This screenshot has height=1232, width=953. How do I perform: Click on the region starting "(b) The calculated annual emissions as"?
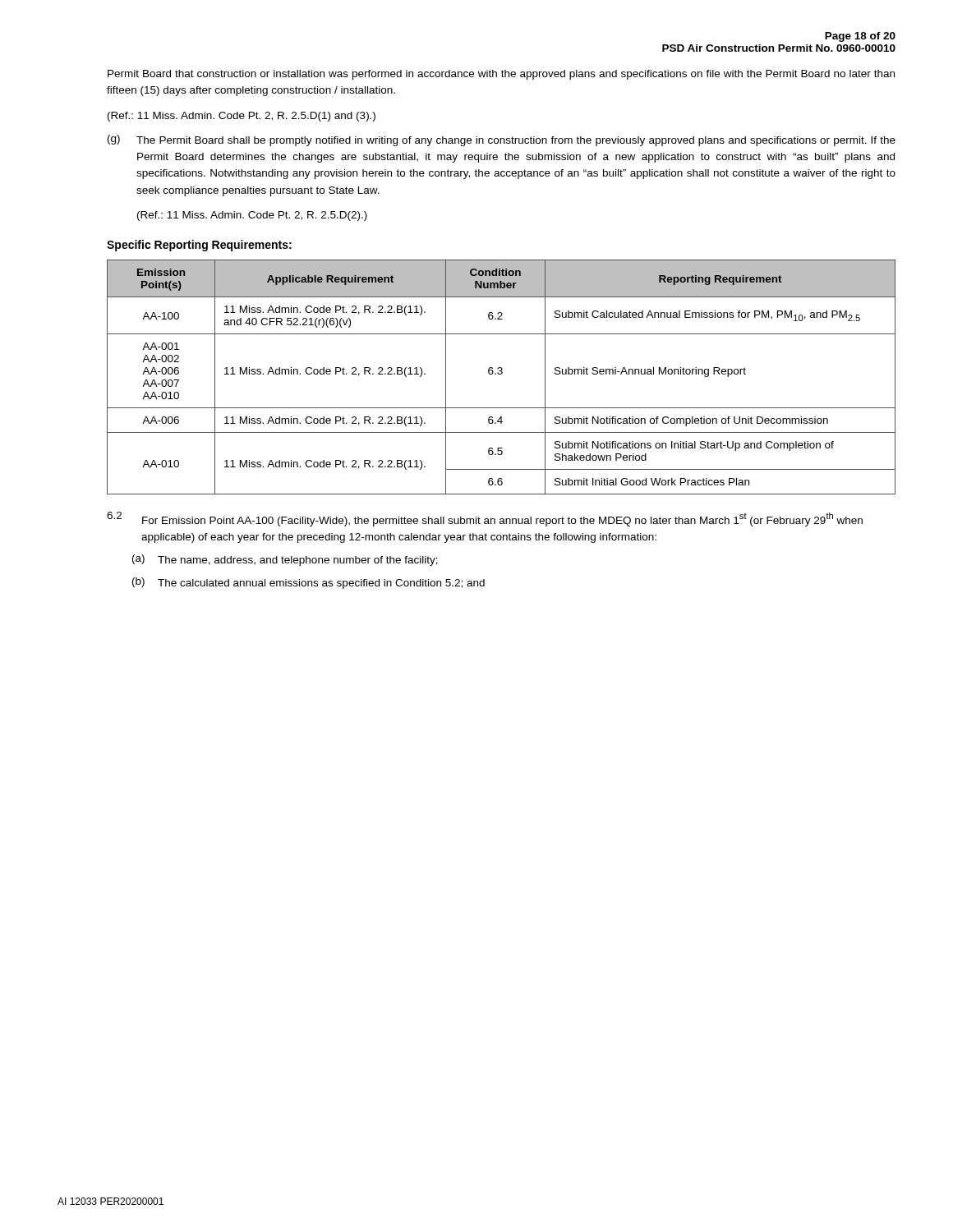(308, 583)
